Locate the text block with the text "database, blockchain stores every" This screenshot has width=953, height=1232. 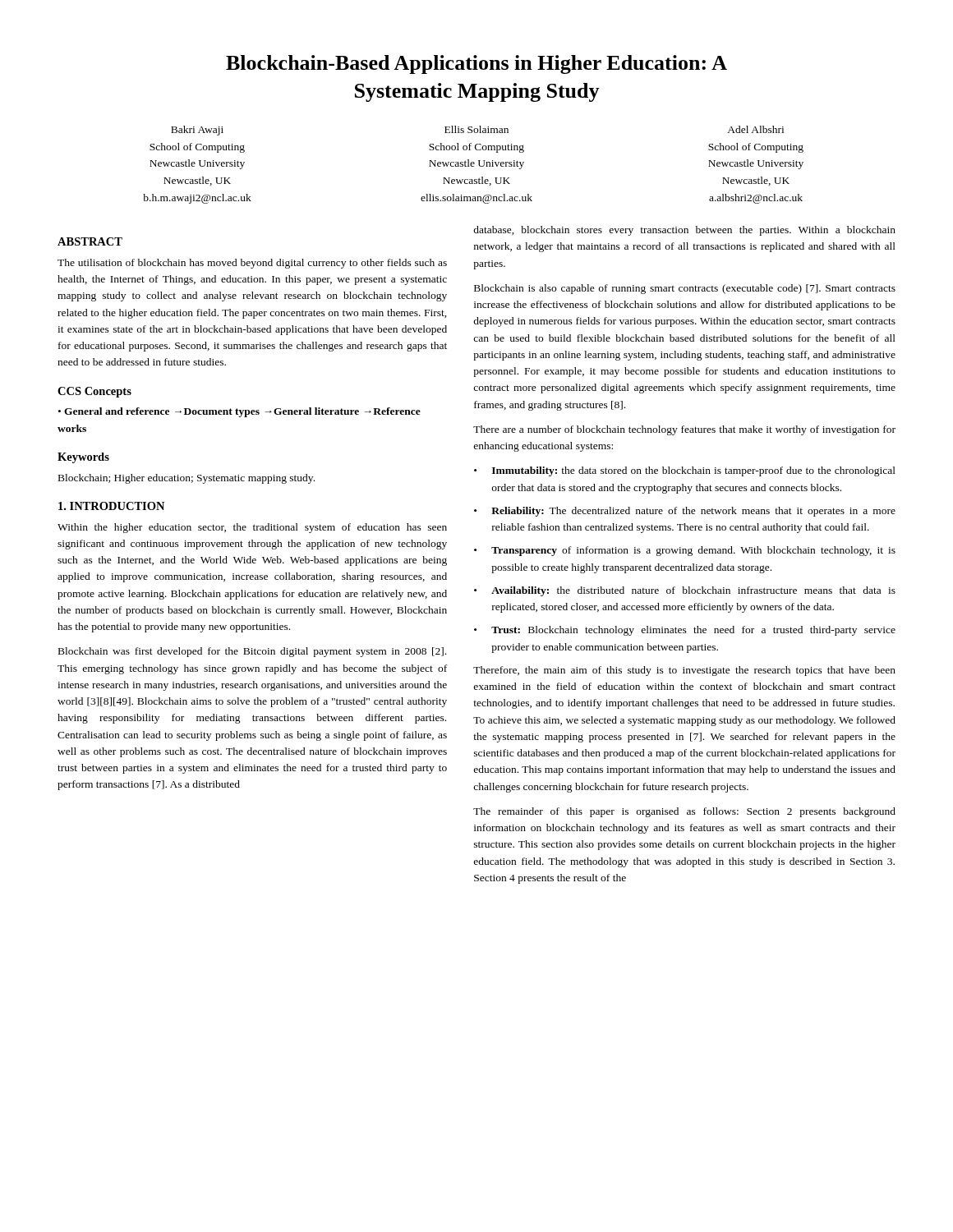point(684,246)
